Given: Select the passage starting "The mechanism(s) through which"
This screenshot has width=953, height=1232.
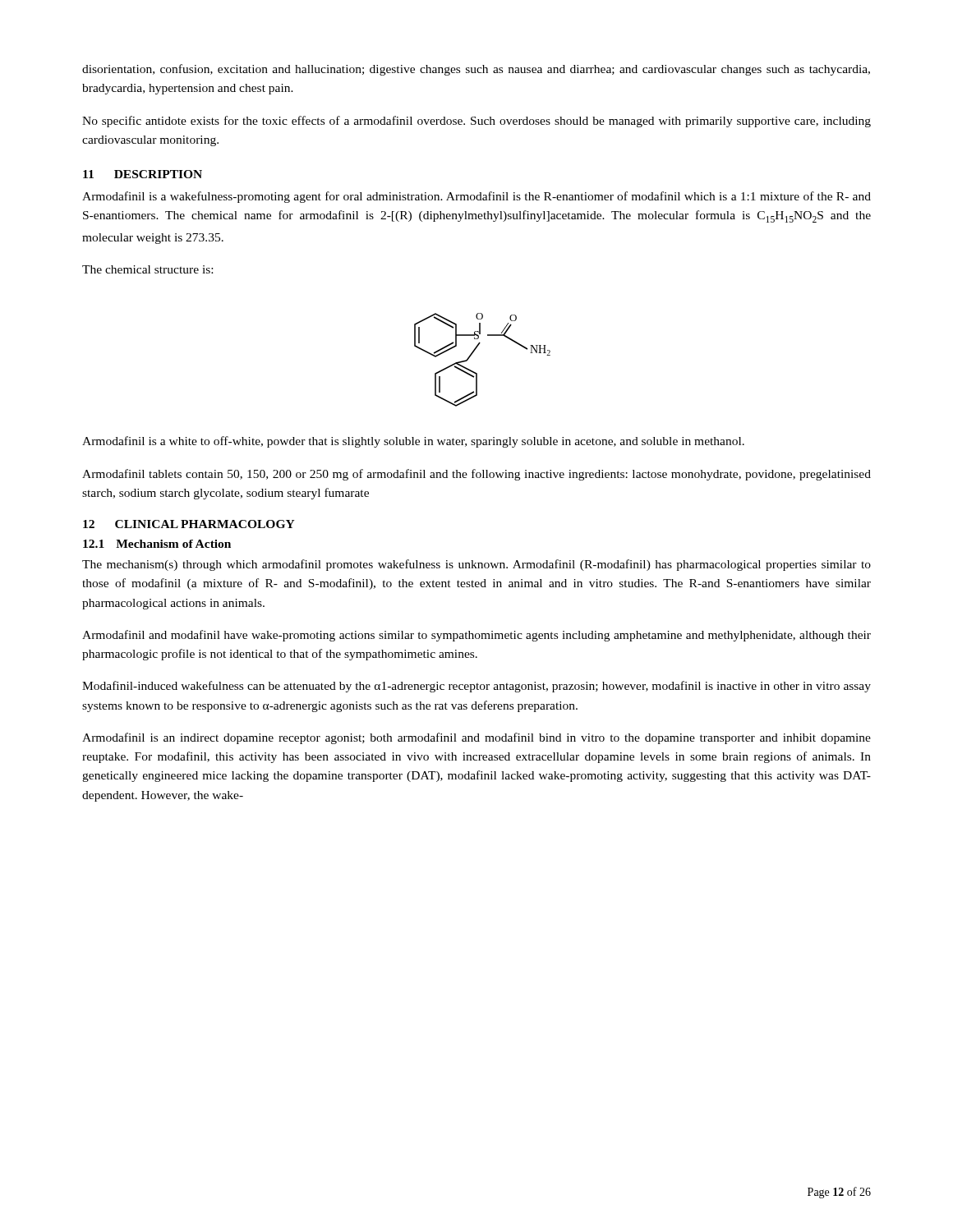Looking at the screenshot, I should pyautogui.click(x=476, y=583).
